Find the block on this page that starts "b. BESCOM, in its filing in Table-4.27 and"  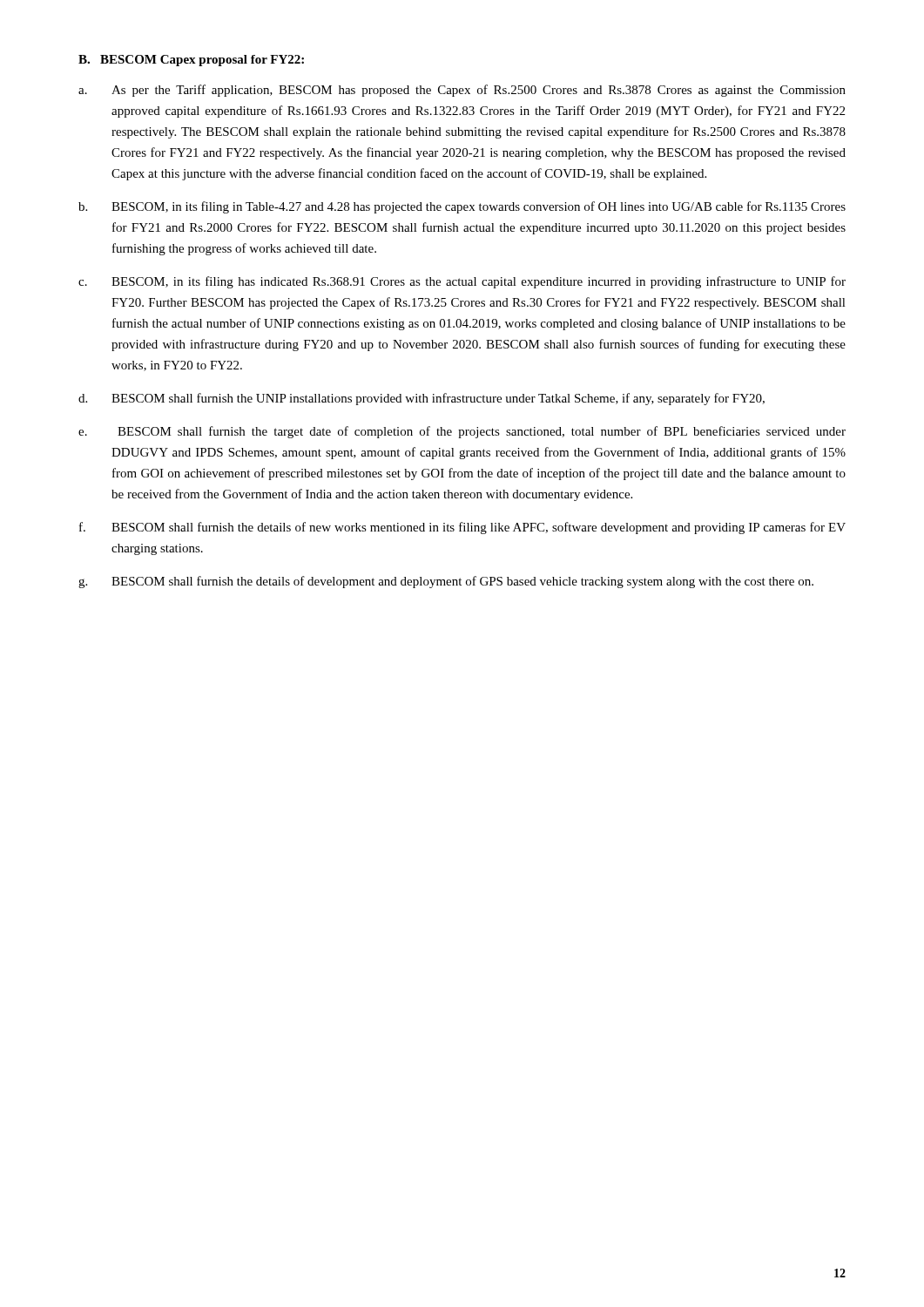462,227
